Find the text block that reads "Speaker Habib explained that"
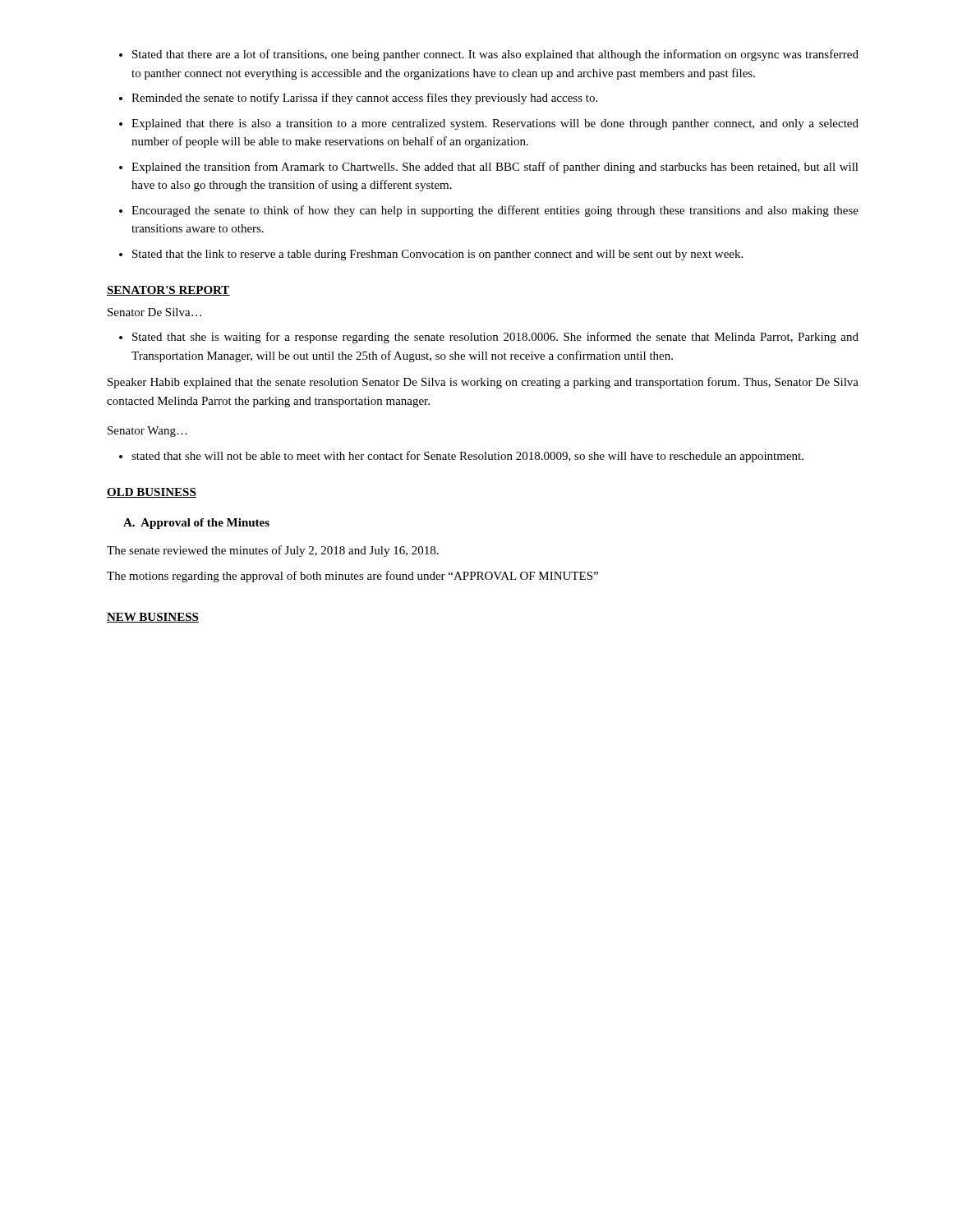The image size is (953, 1232). click(x=483, y=391)
